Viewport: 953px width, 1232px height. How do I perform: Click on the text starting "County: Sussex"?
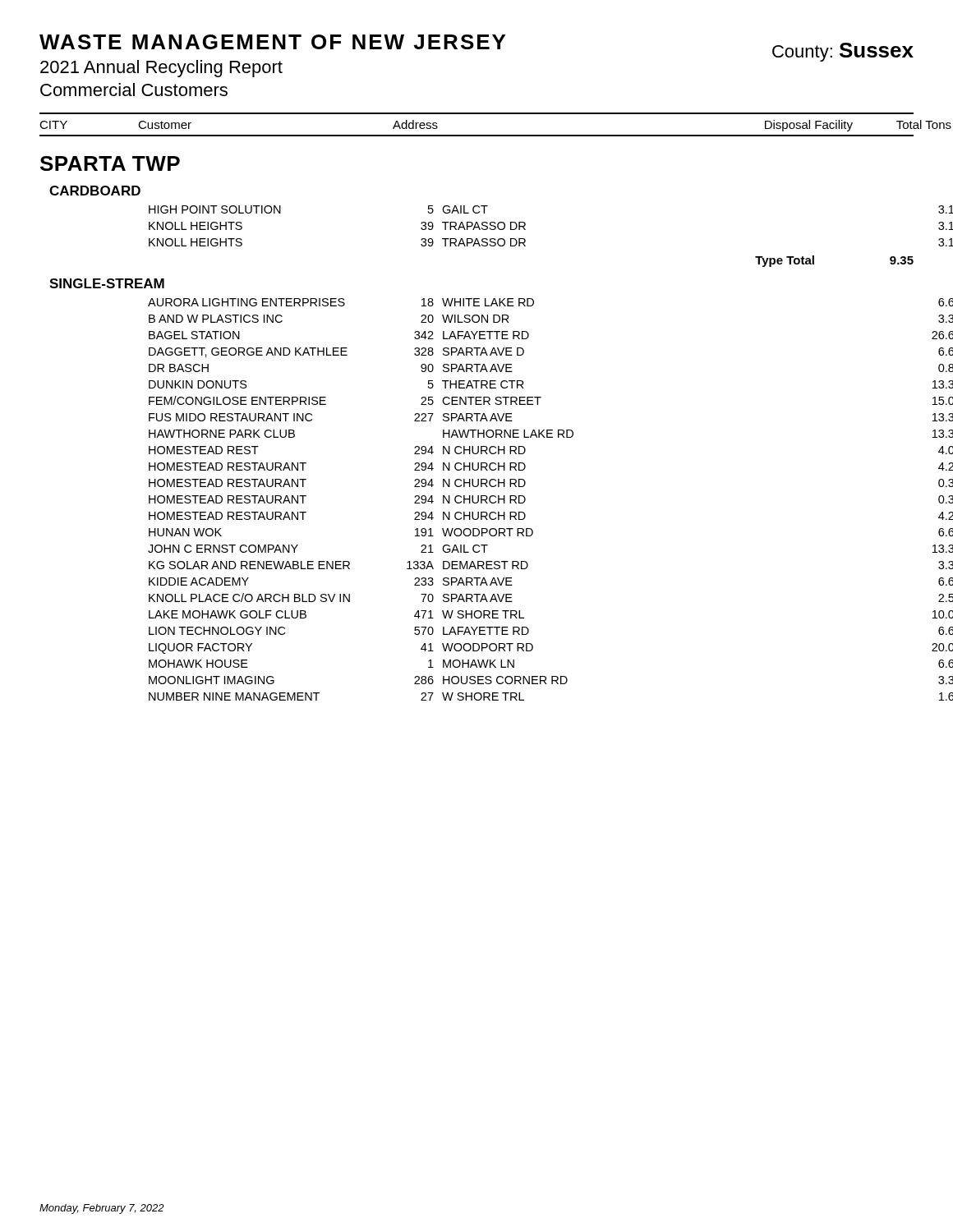[x=842, y=50]
